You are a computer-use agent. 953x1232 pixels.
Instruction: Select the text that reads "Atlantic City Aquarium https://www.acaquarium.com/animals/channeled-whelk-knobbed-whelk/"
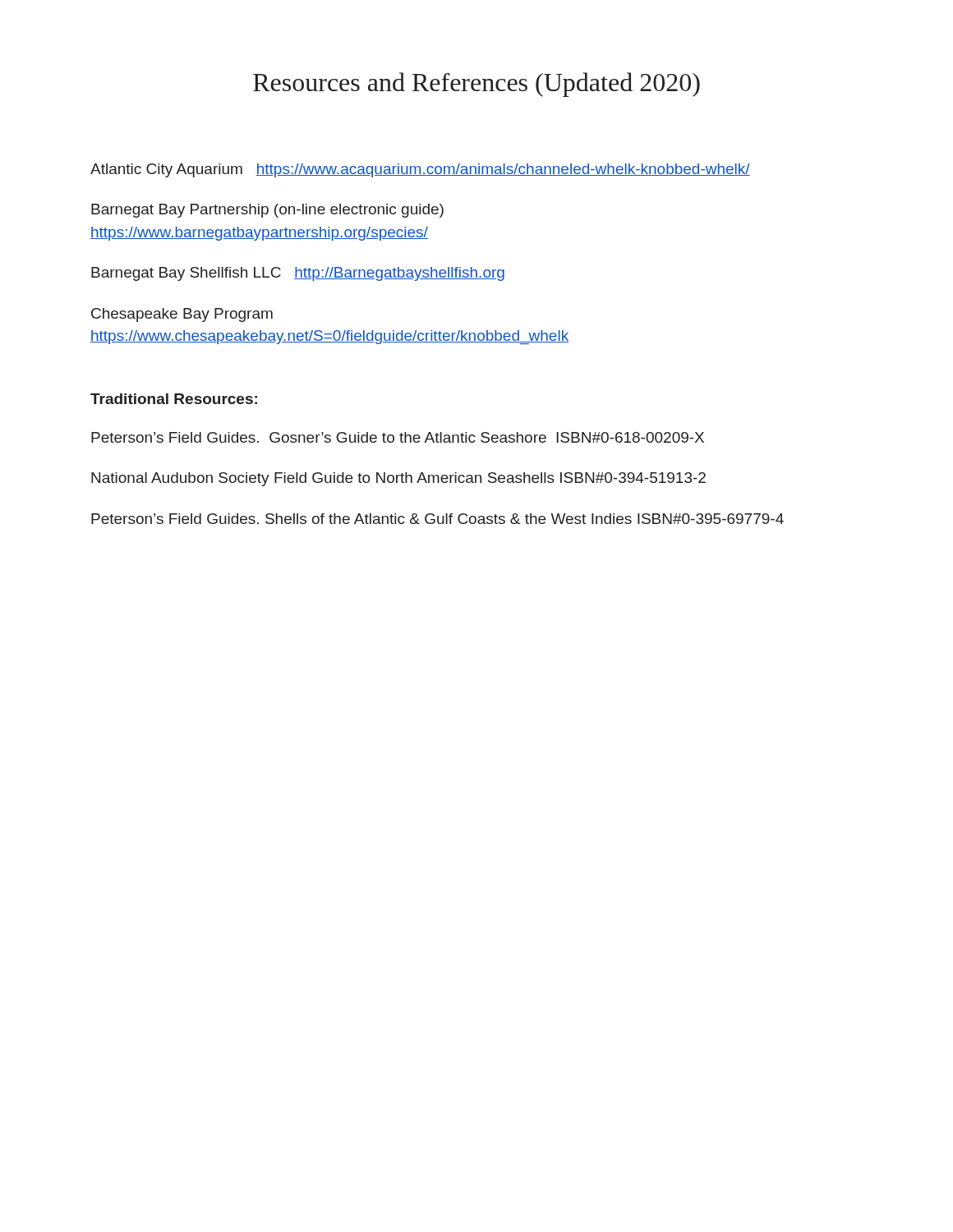420,168
